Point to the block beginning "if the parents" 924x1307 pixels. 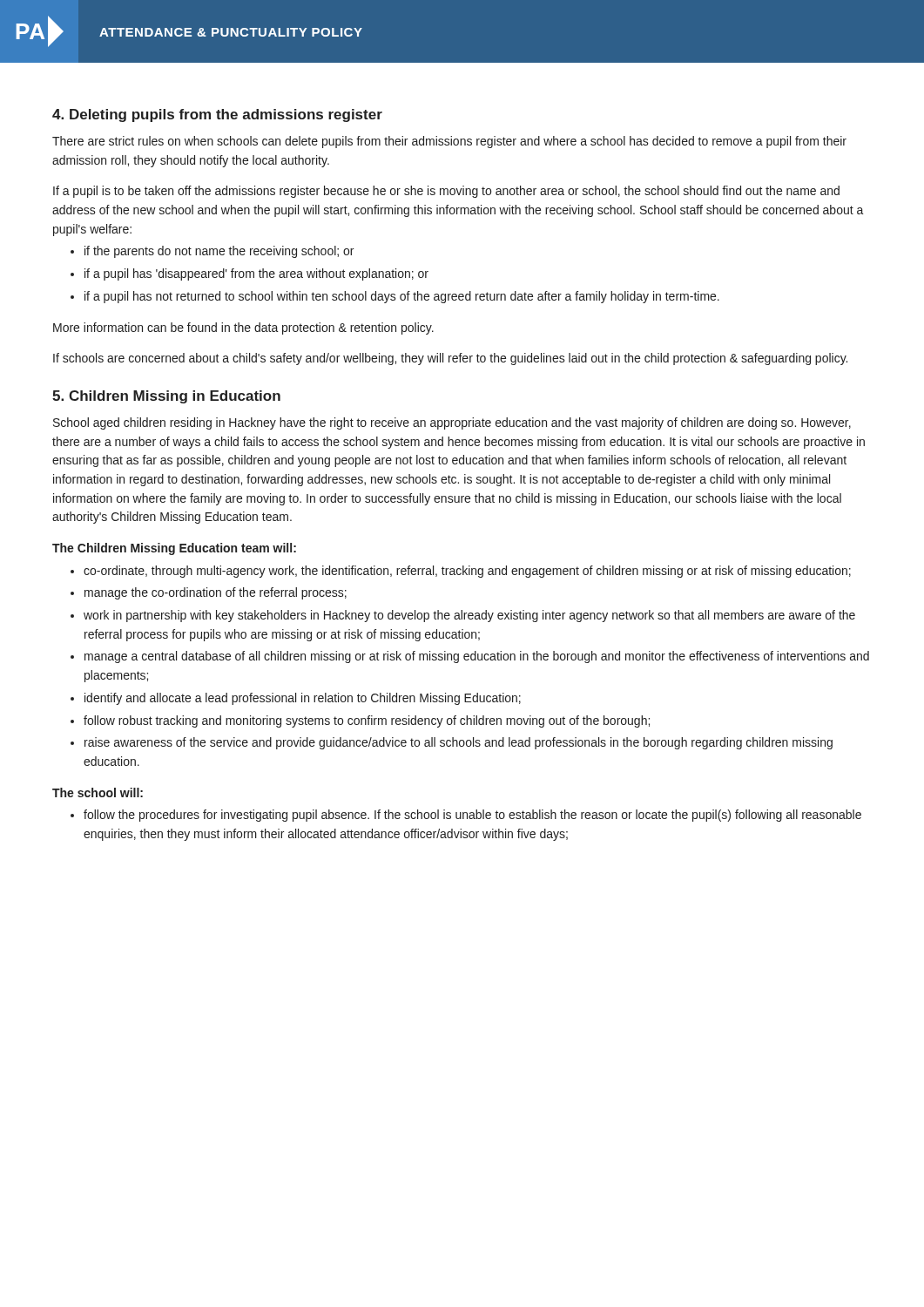(x=219, y=251)
